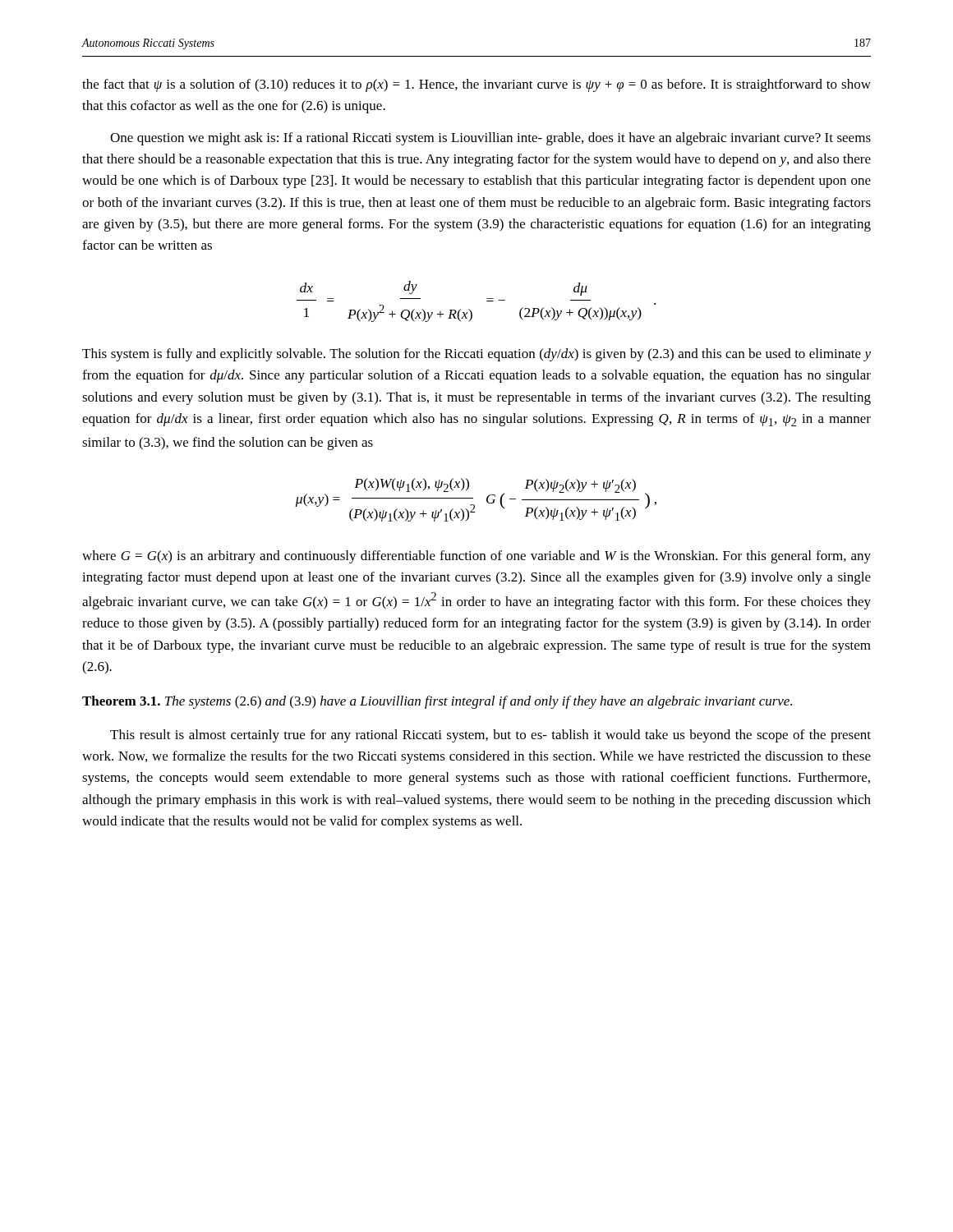Select the passage starting "dx 1 = dy"
Screen dimensions: 1232x953
(476, 300)
